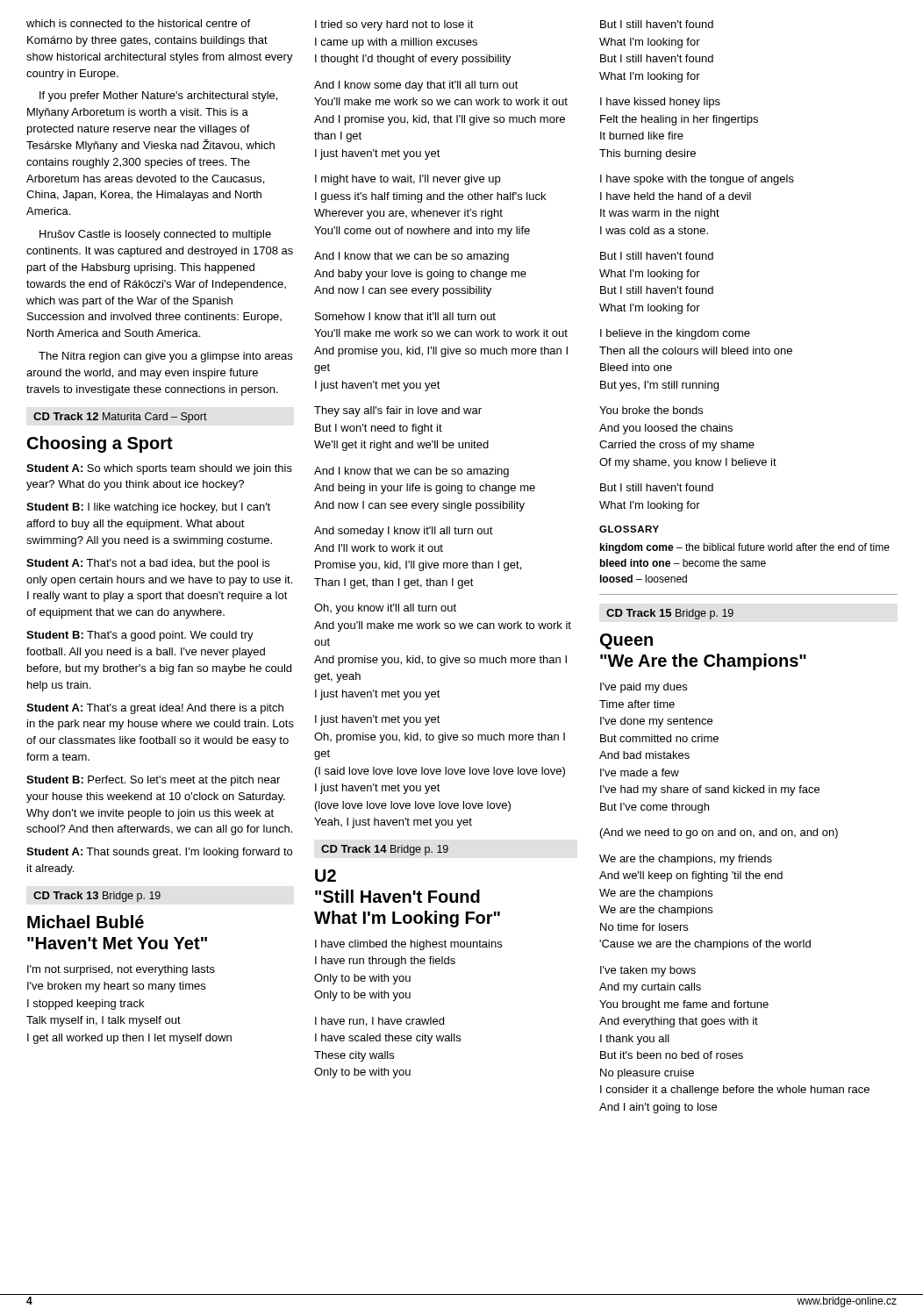The width and height of the screenshot is (923, 1316).
Task: Locate the block of text that opens with "I've paid my dues"
Action: point(644,688)
